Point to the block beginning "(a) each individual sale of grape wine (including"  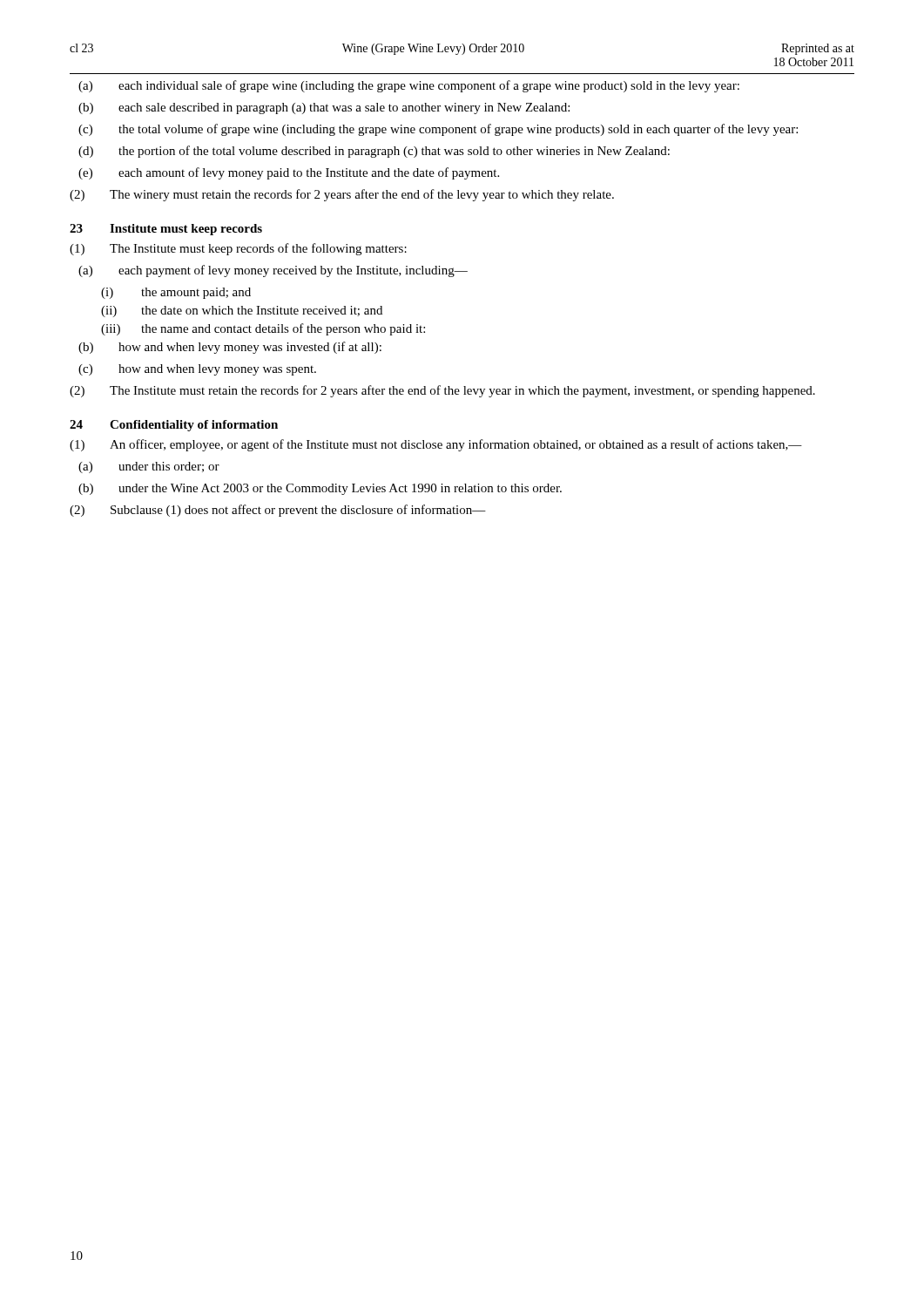click(x=462, y=86)
